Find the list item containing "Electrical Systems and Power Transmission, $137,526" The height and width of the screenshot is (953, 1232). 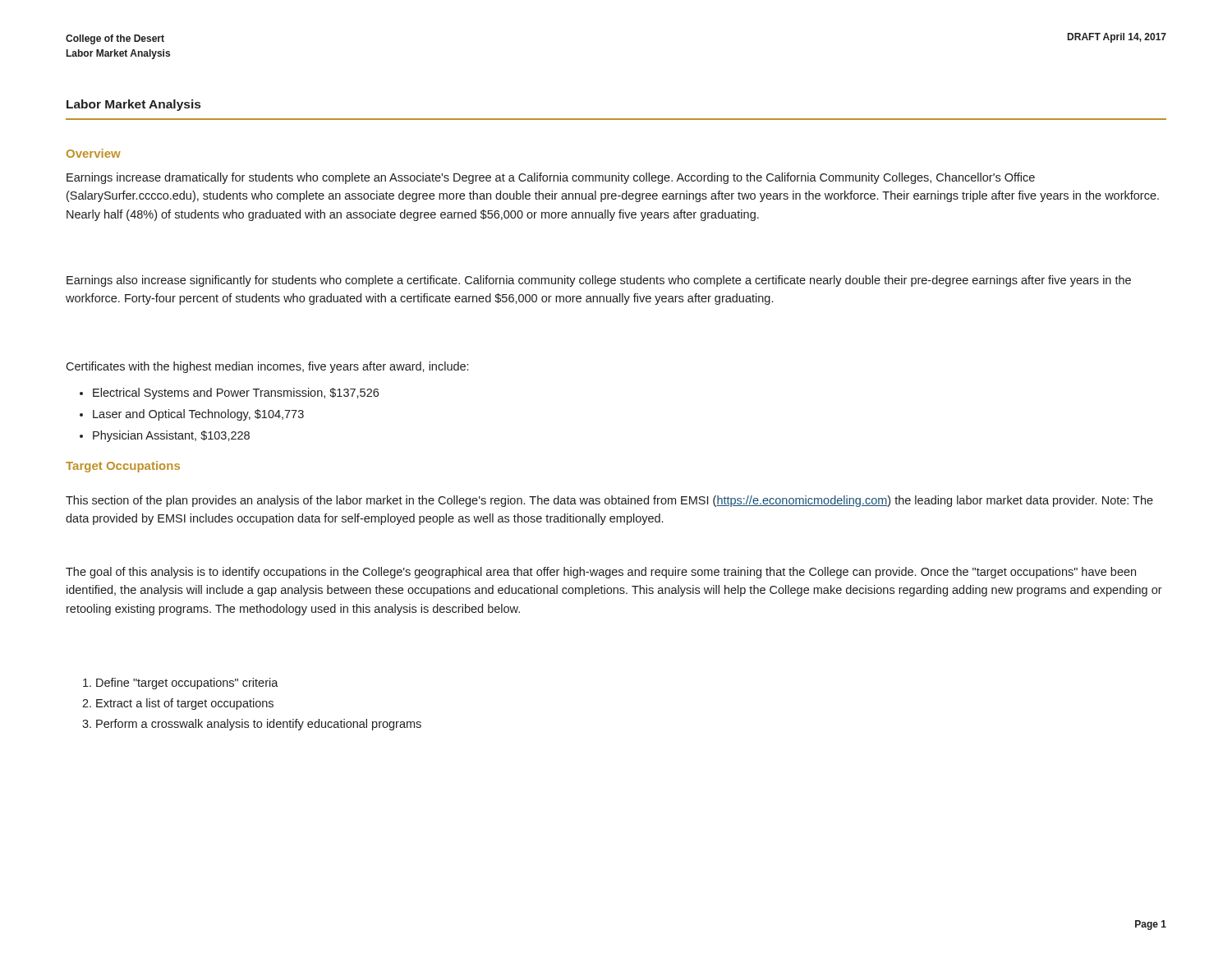[x=236, y=394]
